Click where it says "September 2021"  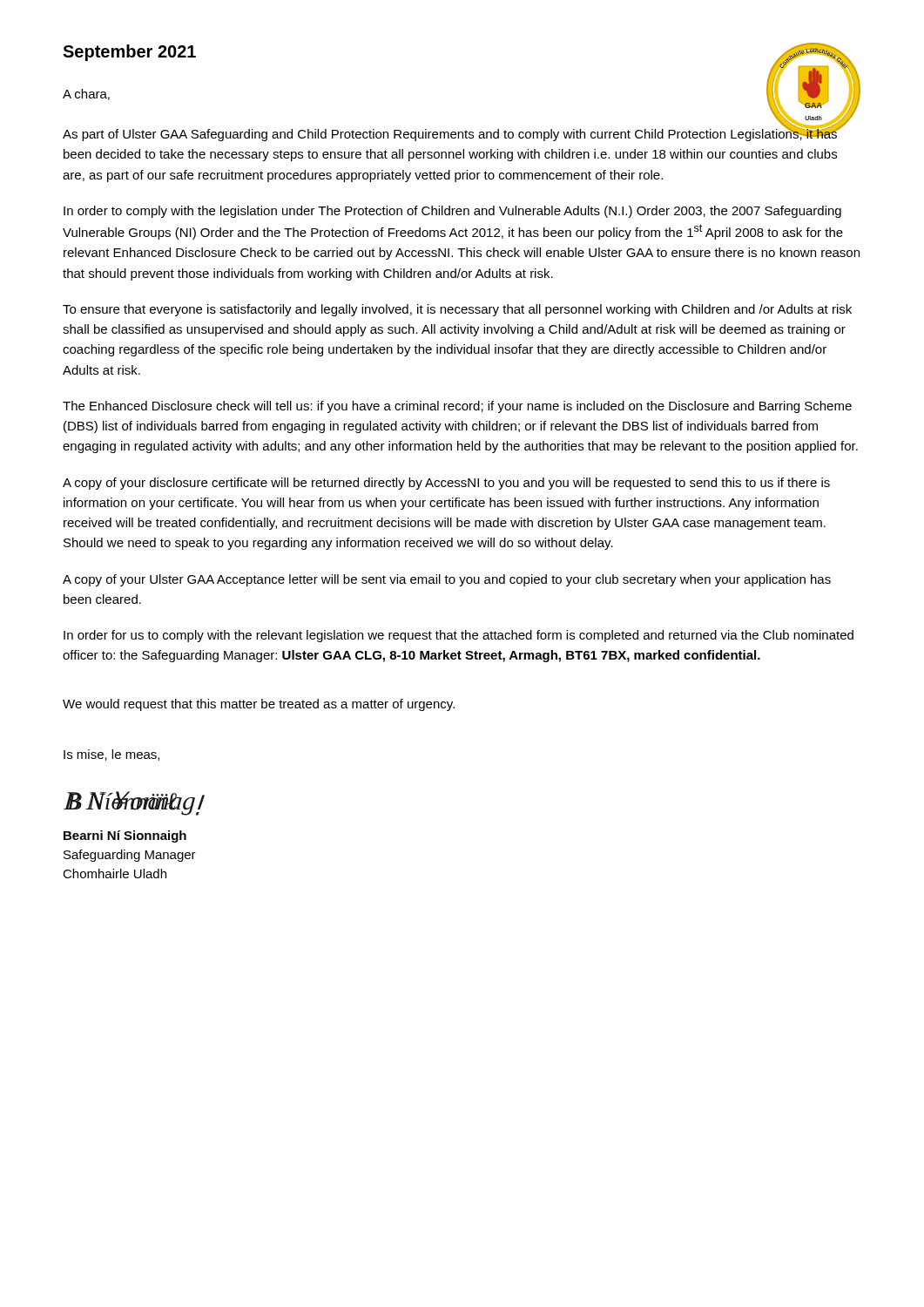coord(130,51)
